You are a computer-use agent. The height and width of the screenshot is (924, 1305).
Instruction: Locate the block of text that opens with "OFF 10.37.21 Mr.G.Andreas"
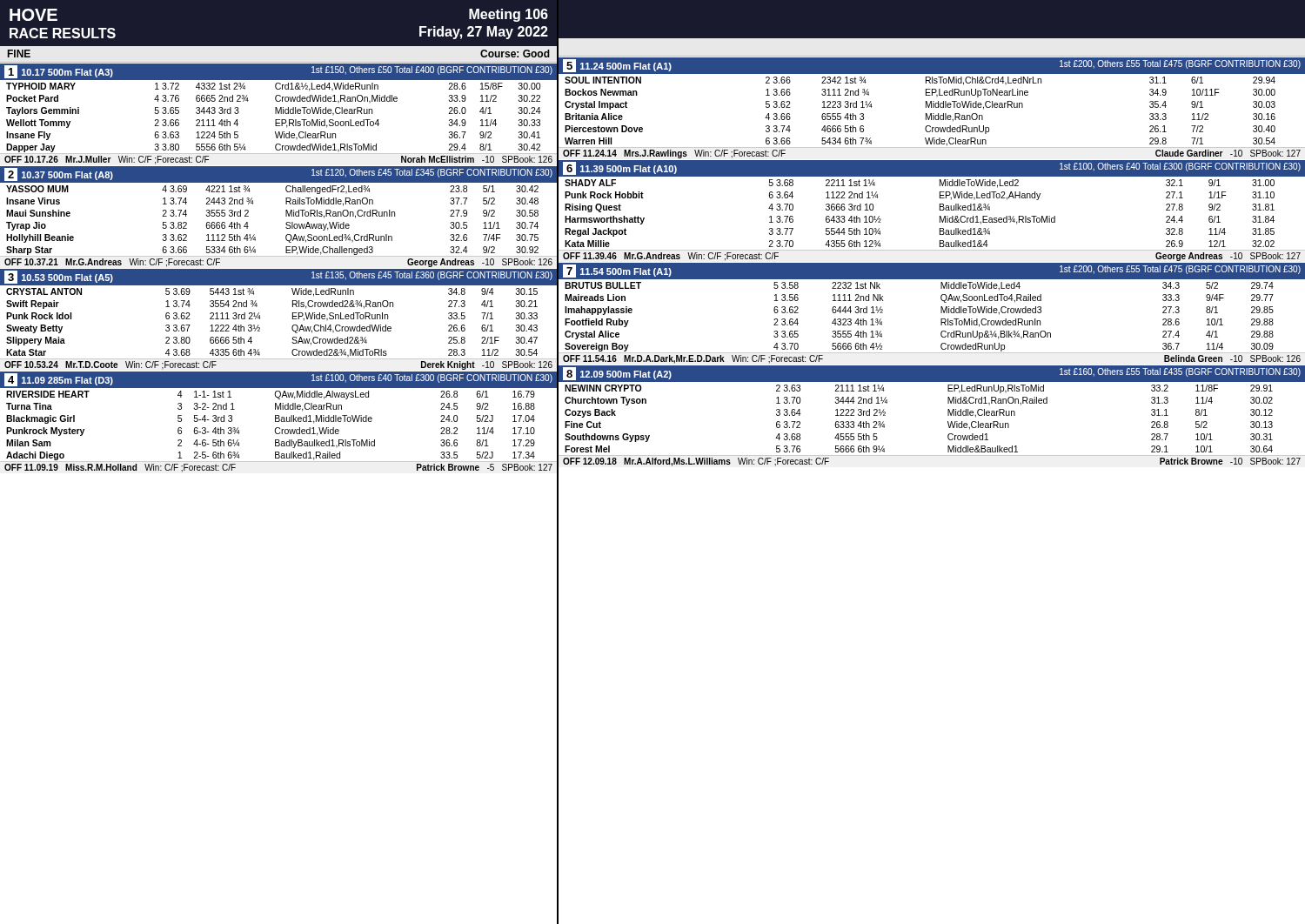(278, 263)
